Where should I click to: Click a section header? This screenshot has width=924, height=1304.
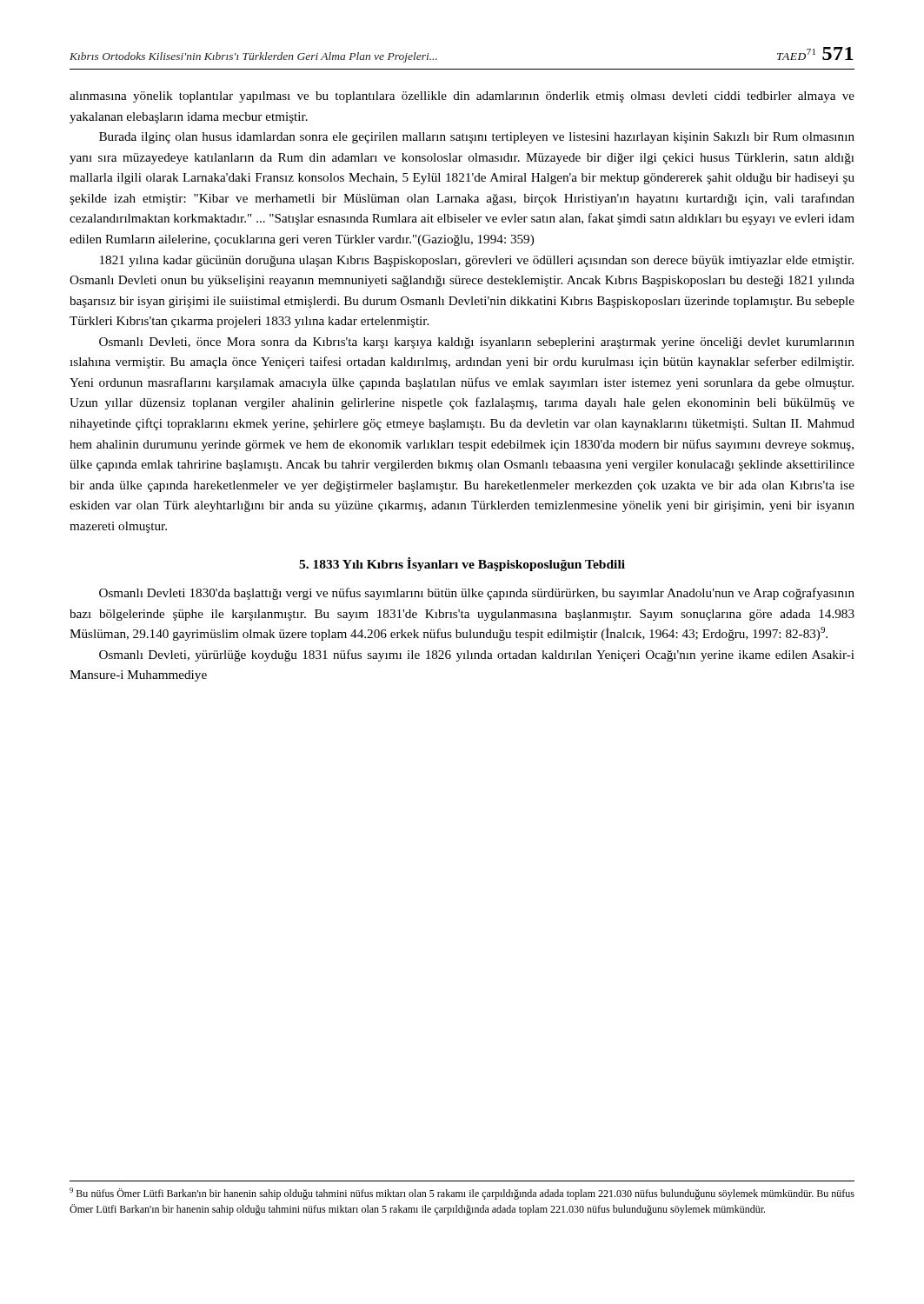(x=462, y=564)
